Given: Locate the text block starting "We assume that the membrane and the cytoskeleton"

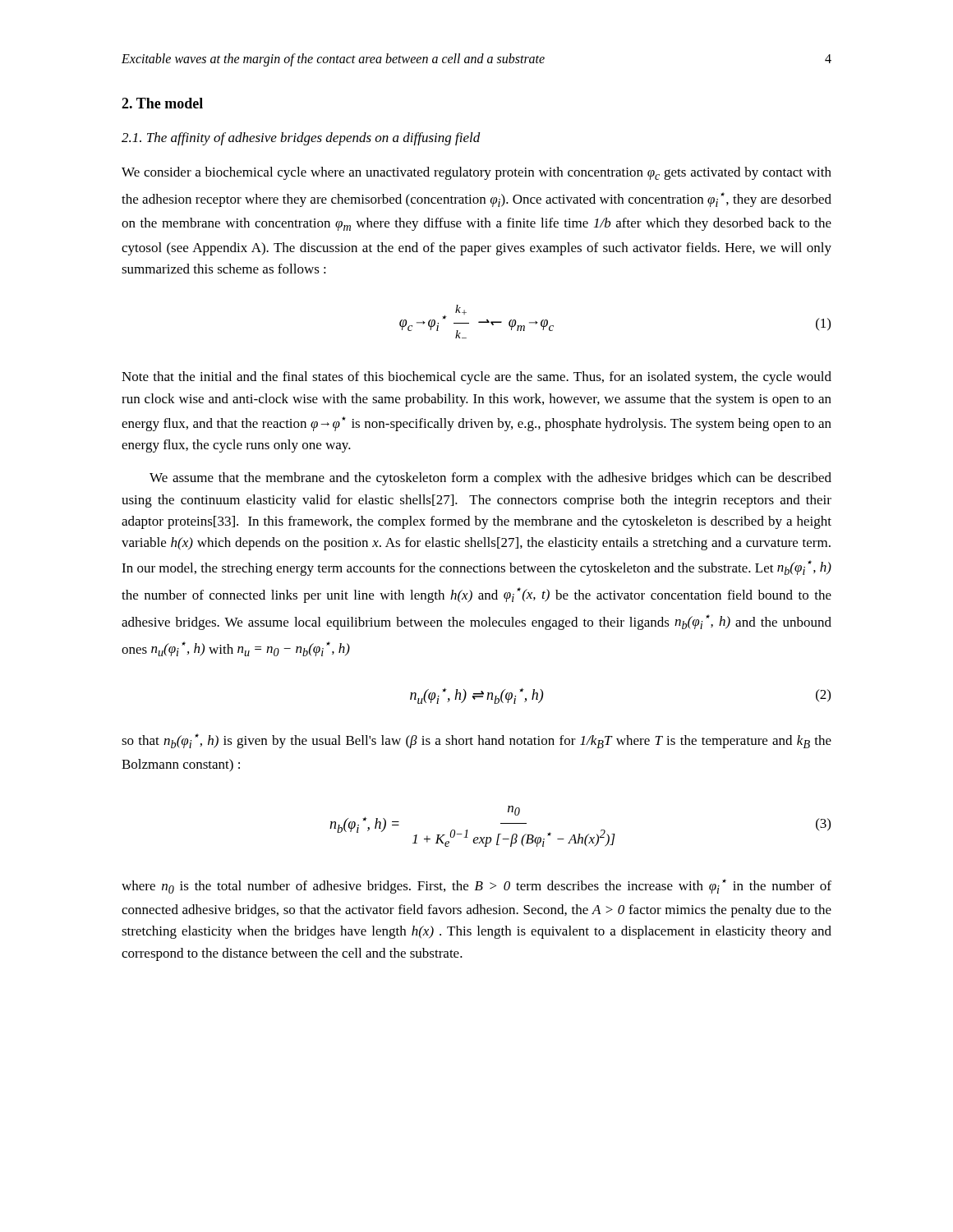Looking at the screenshot, I should [x=476, y=565].
